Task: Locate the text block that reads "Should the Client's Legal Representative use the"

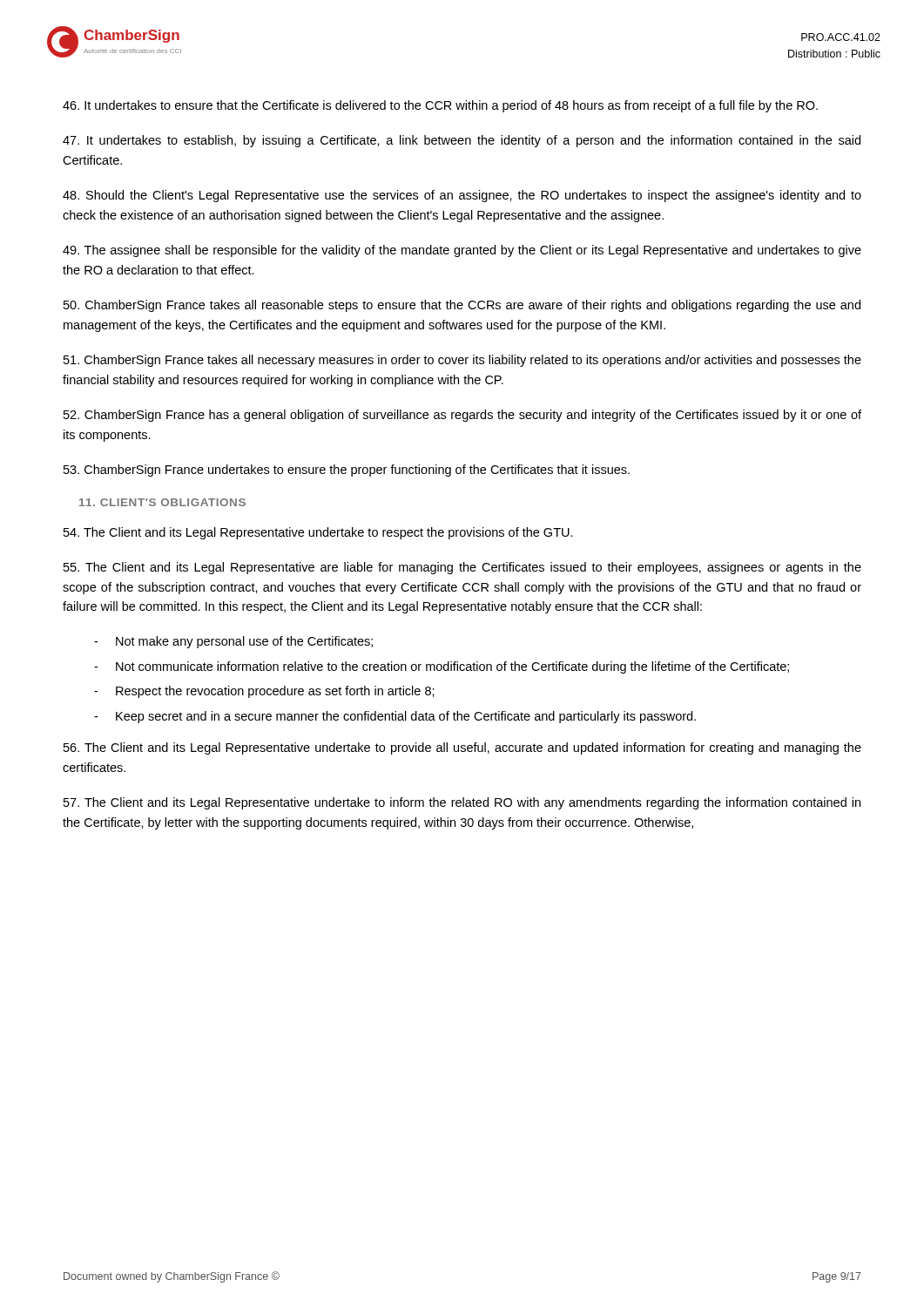Action: [462, 205]
